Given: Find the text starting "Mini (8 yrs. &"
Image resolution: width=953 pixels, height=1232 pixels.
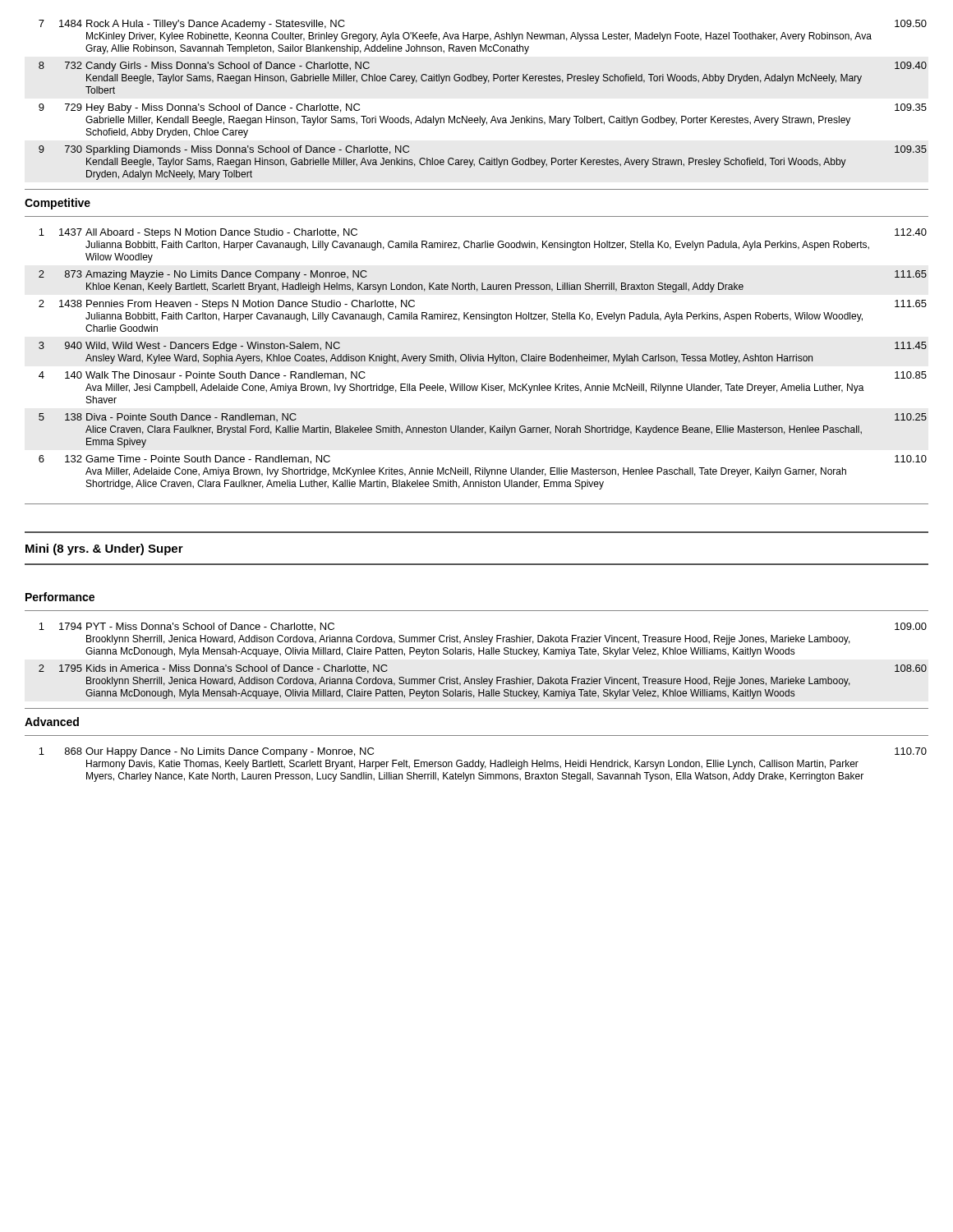Looking at the screenshot, I should [x=104, y=548].
